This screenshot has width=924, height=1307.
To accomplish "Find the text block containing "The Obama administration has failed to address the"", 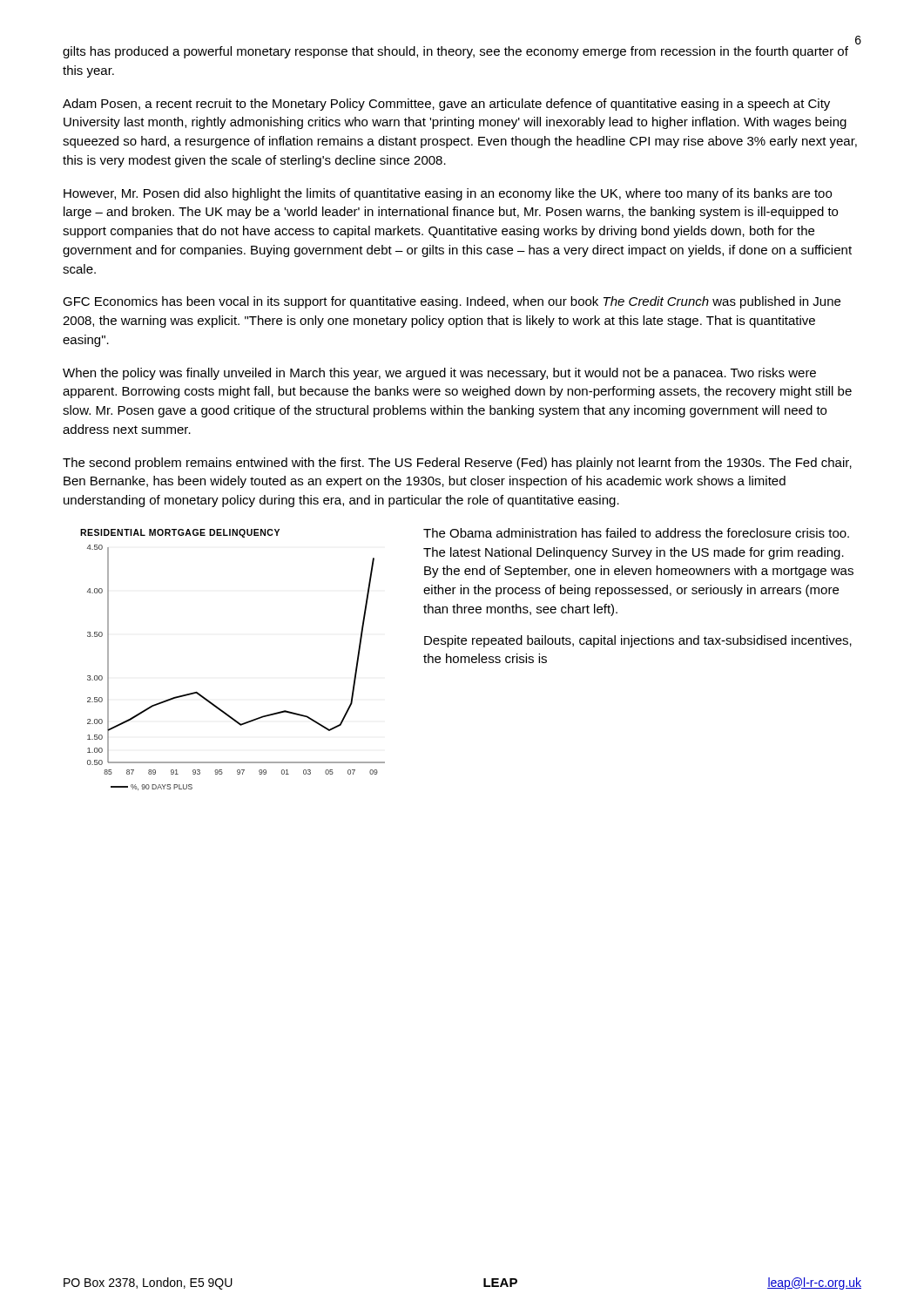I will tap(642, 571).
